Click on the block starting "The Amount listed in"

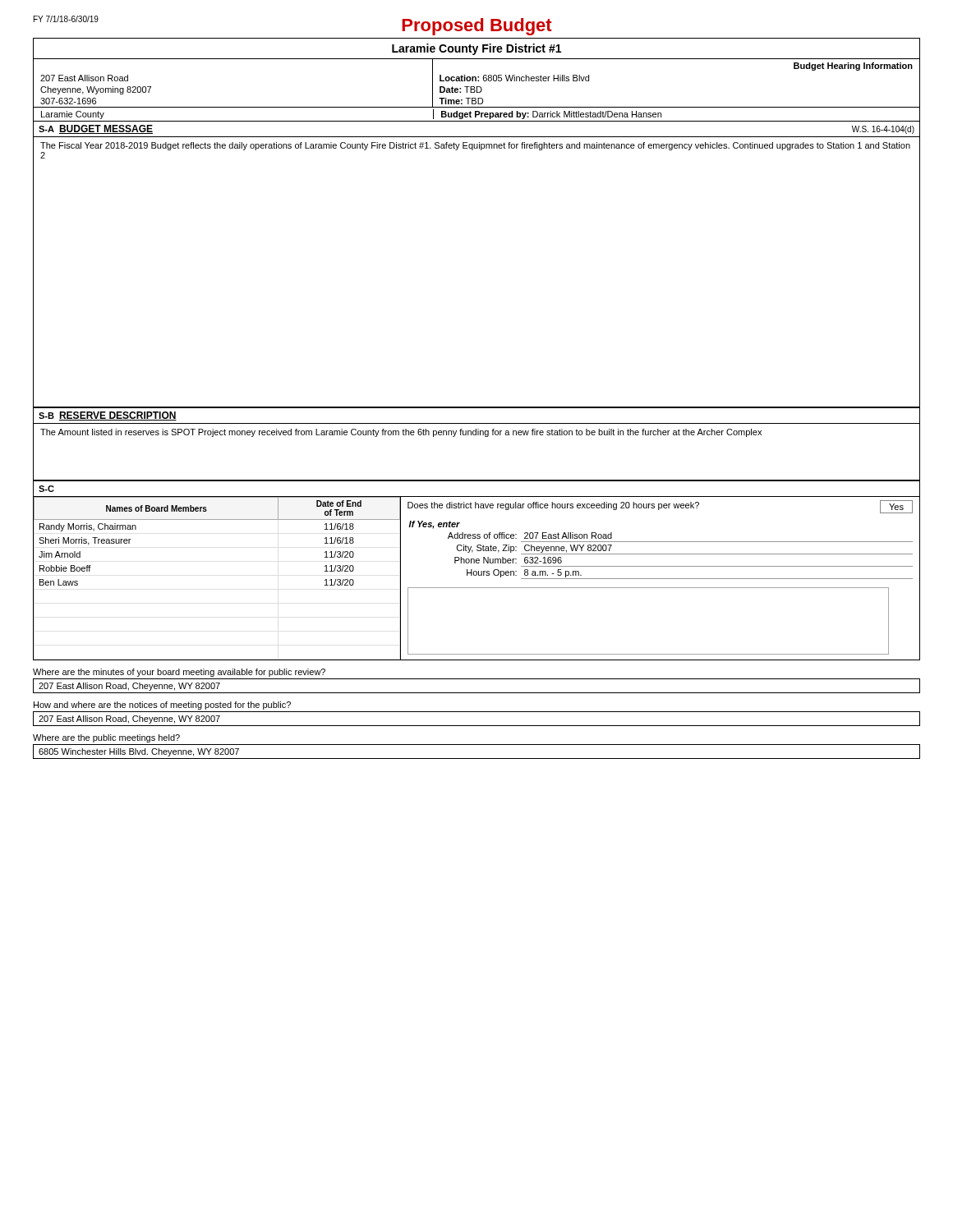401,432
